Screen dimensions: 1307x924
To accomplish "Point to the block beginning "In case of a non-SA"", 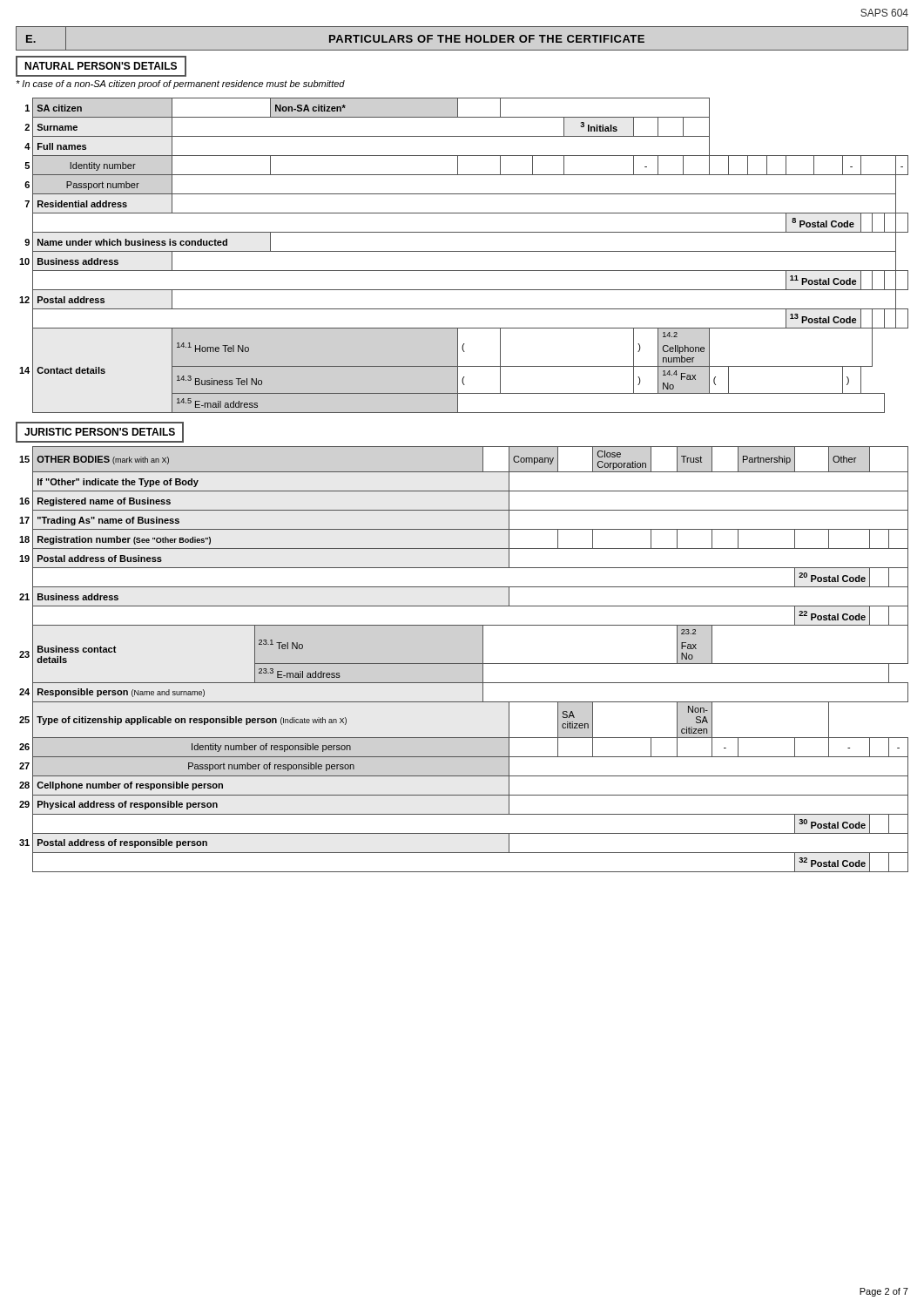I will (180, 84).
